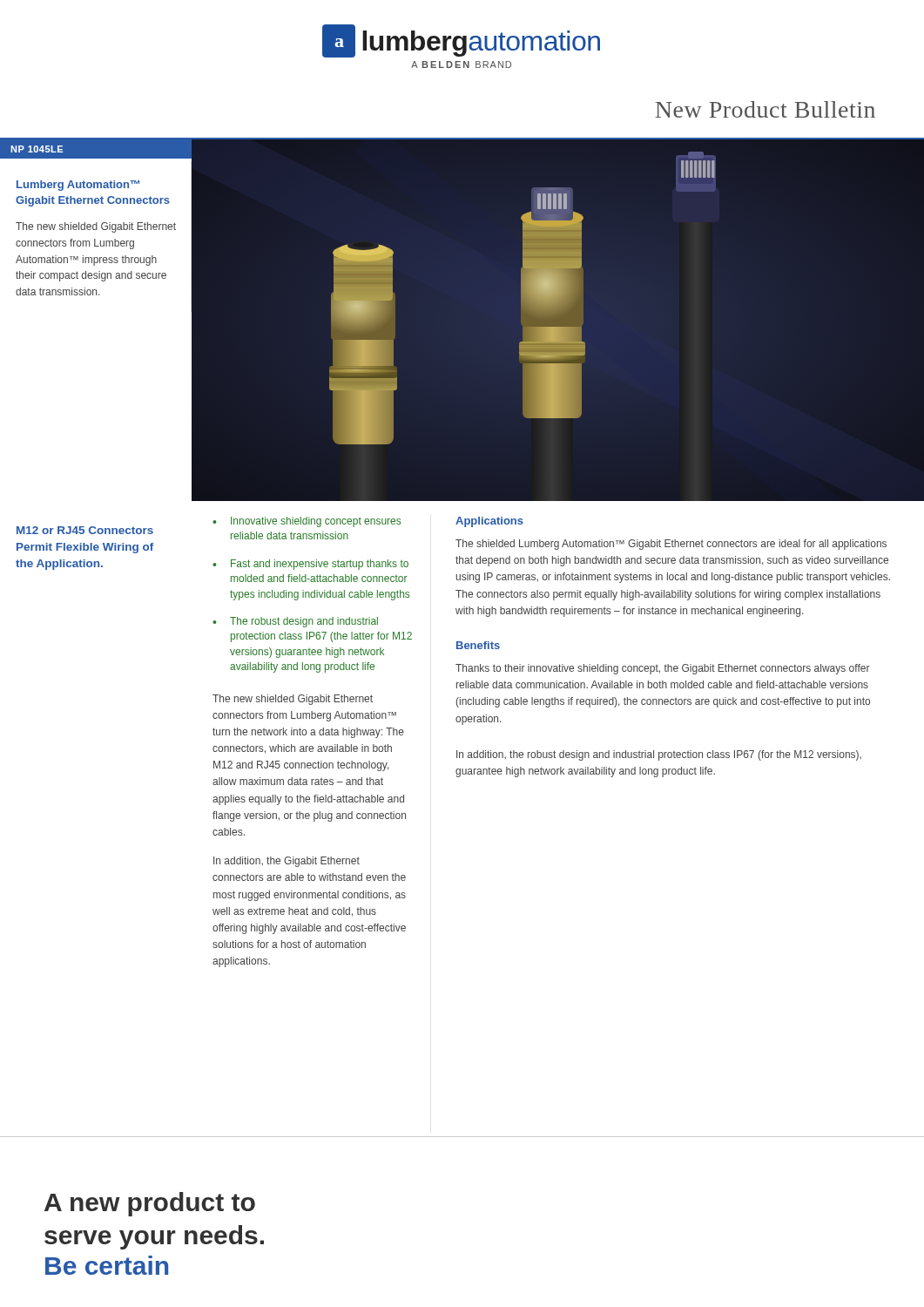Locate the logo
Viewport: 924px width, 1307px height.
(462, 47)
